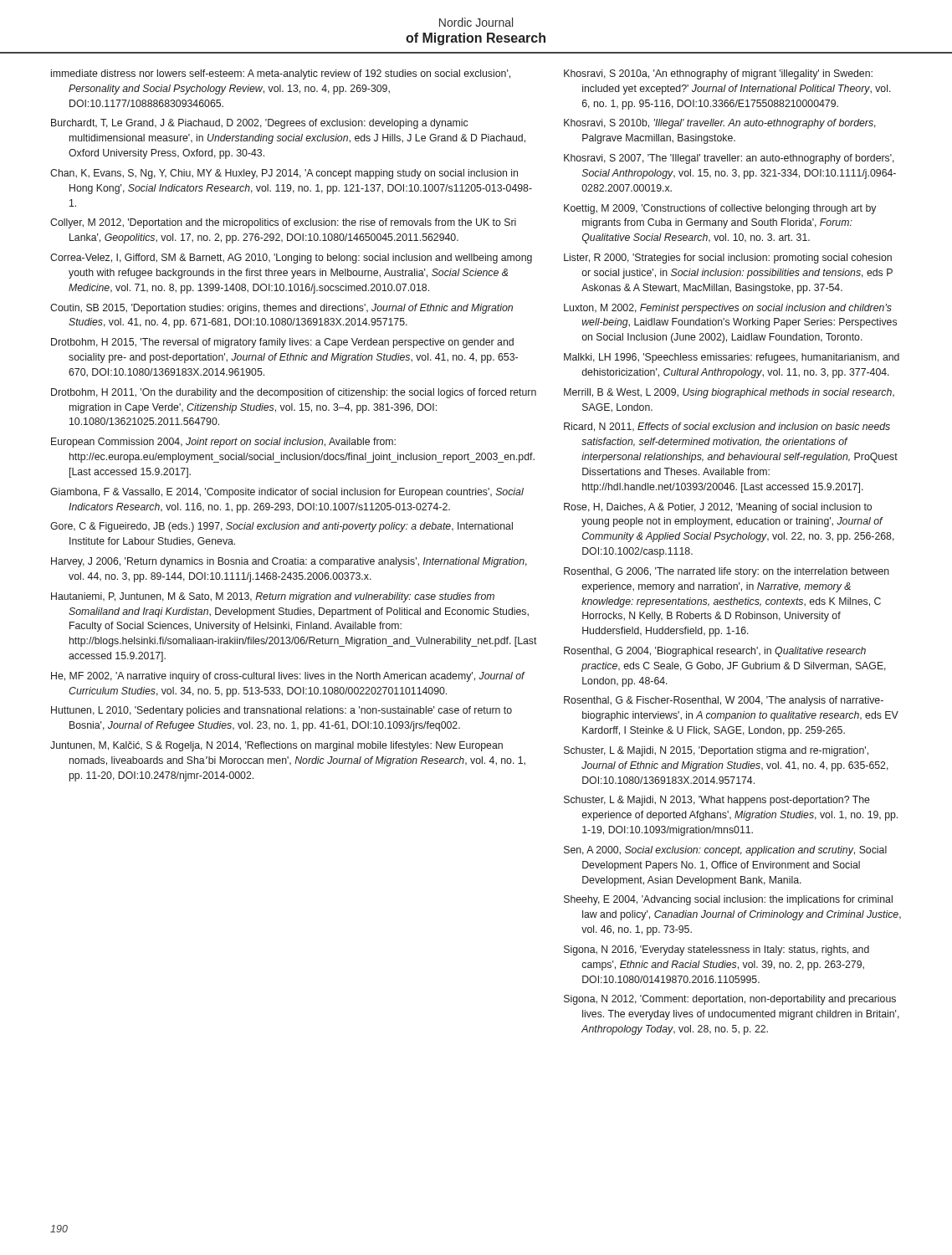Click on the passage starting "Luxton, M 2002,"
Viewport: 952px width, 1255px height.
733,323
